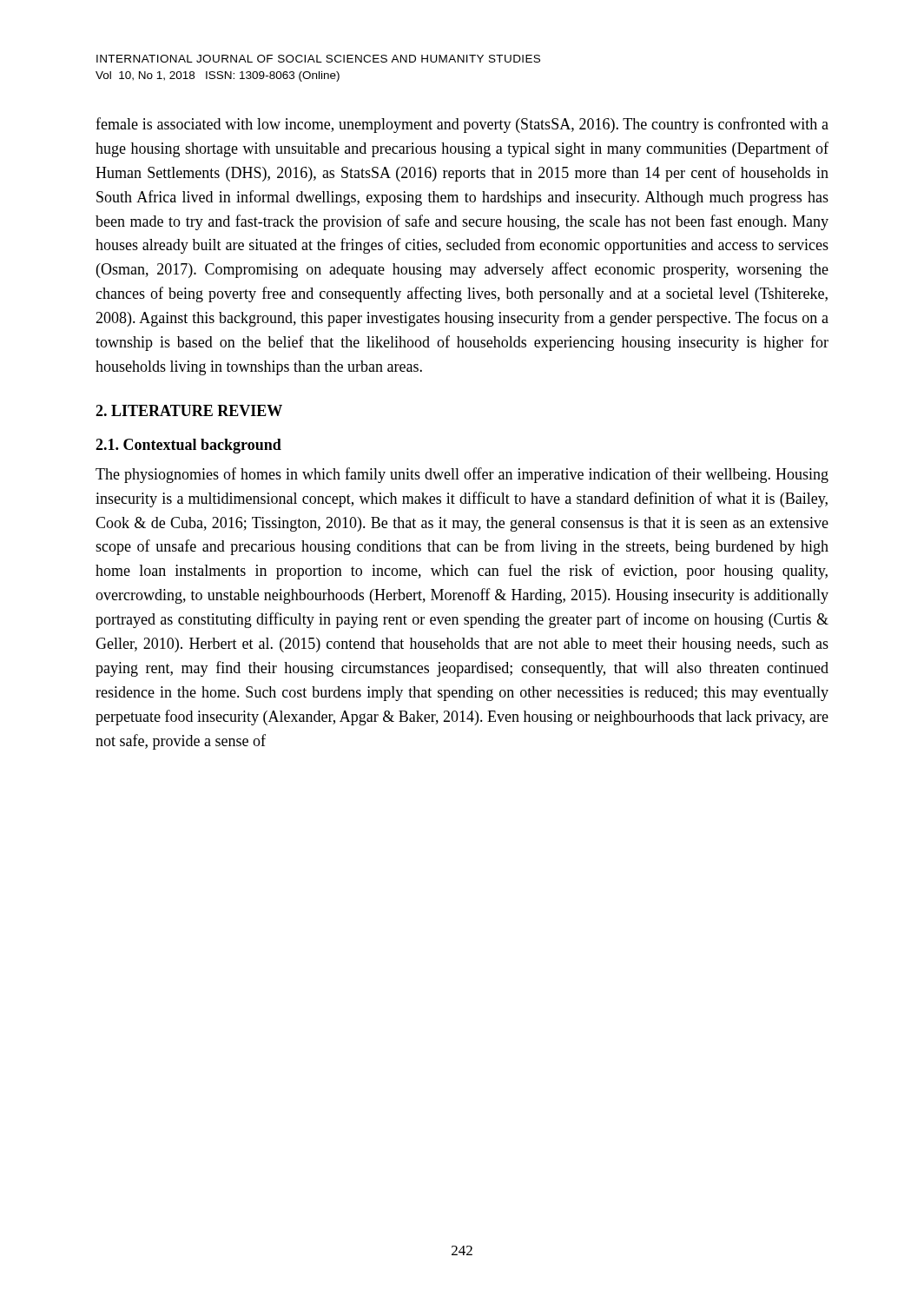
Task: Locate the text "2.1. Contextual background"
Action: (188, 445)
